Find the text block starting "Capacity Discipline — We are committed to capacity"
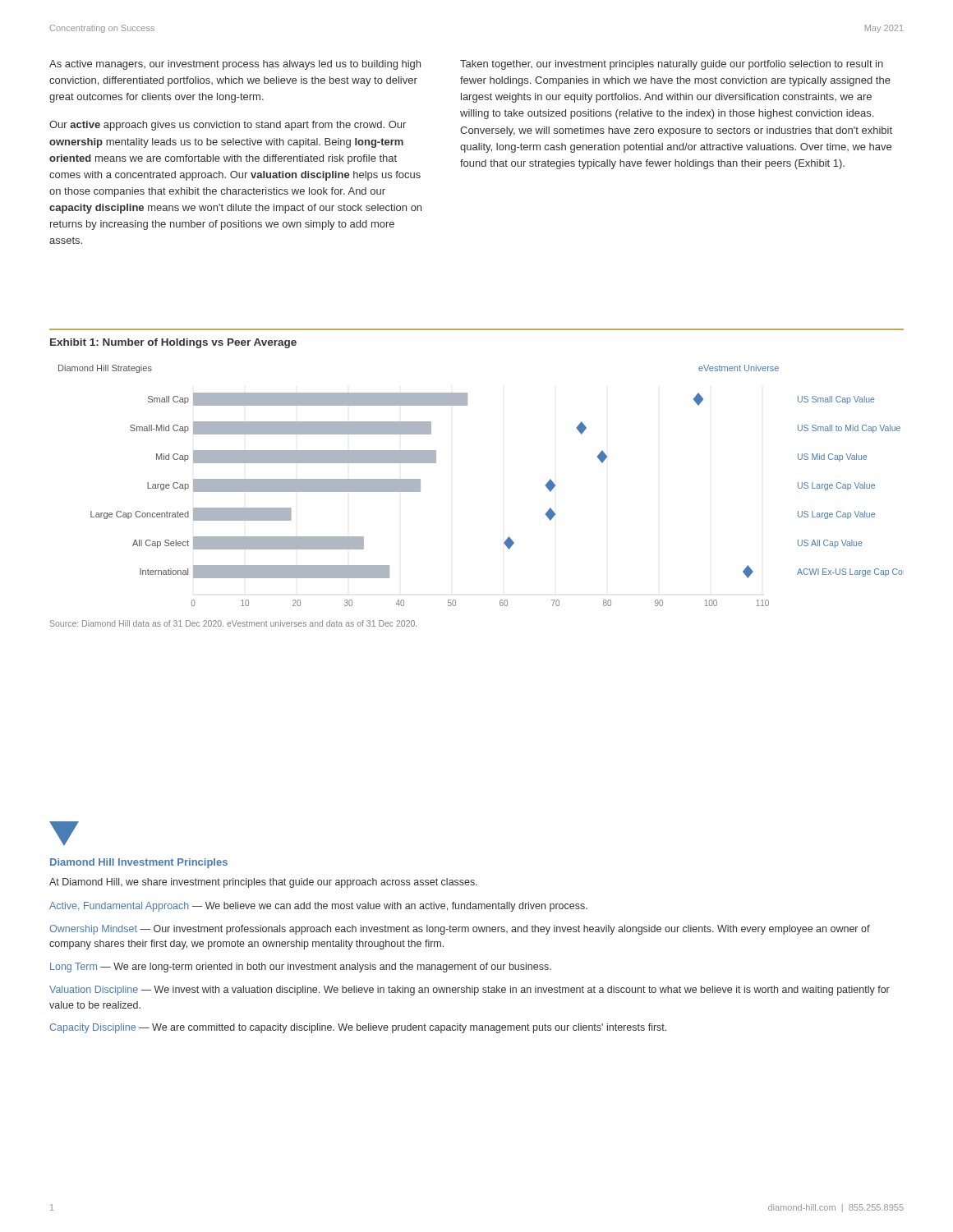 [358, 1028]
